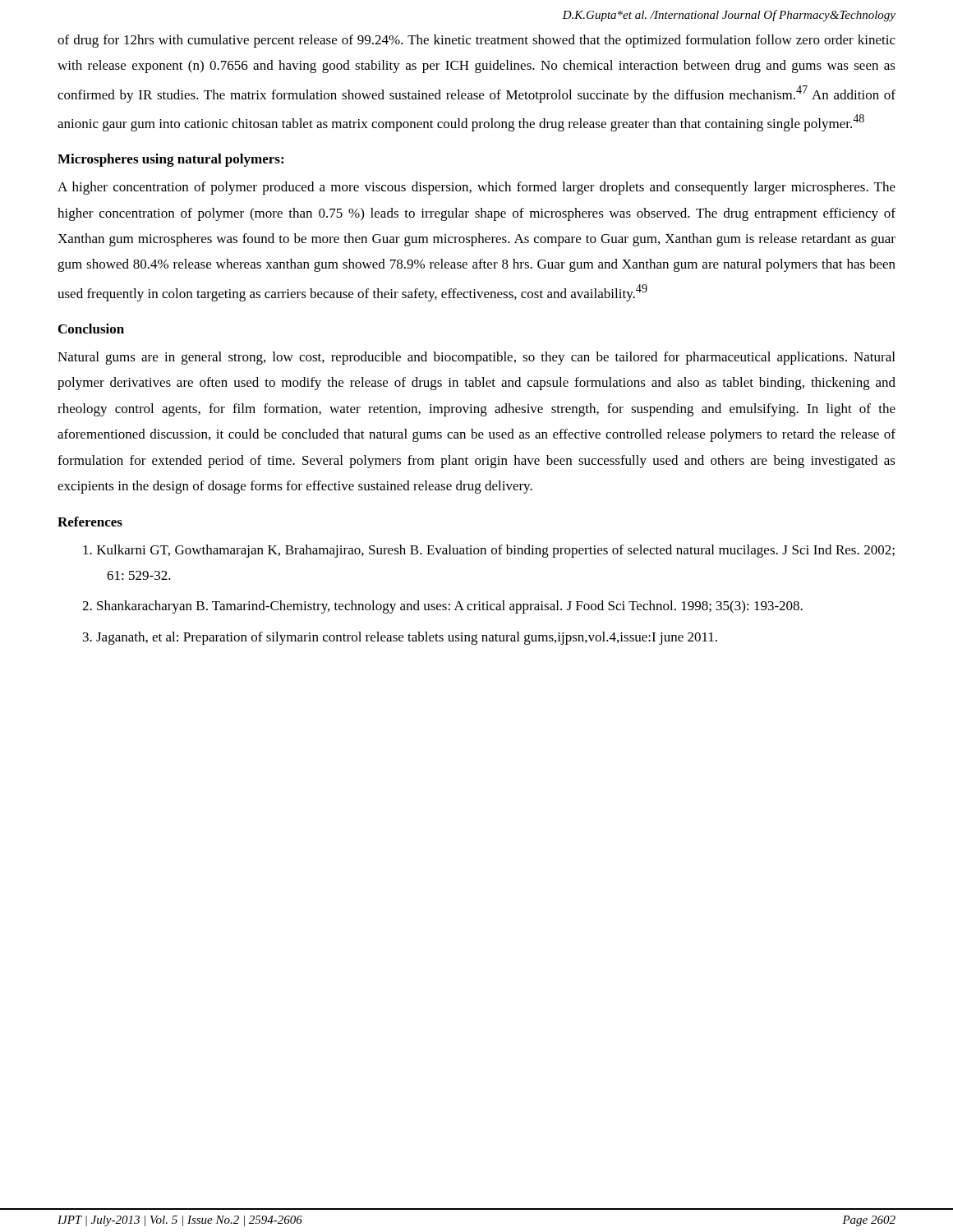Point to the text starting "2. Shankaracharyan B. Tamarind-Chemistry, technology"

pos(443,606)
